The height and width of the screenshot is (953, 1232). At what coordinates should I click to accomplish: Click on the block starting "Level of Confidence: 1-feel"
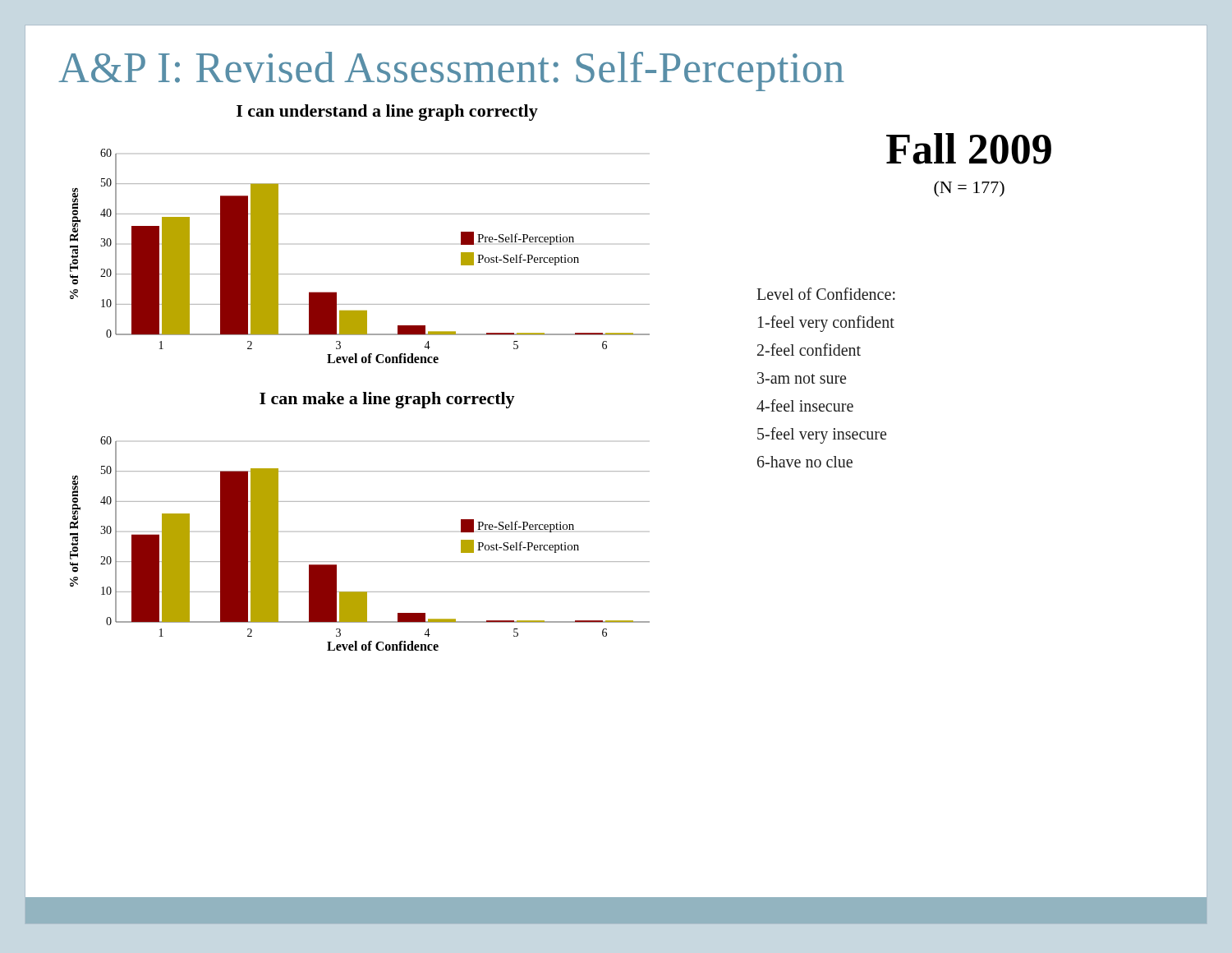pos(826,378)
